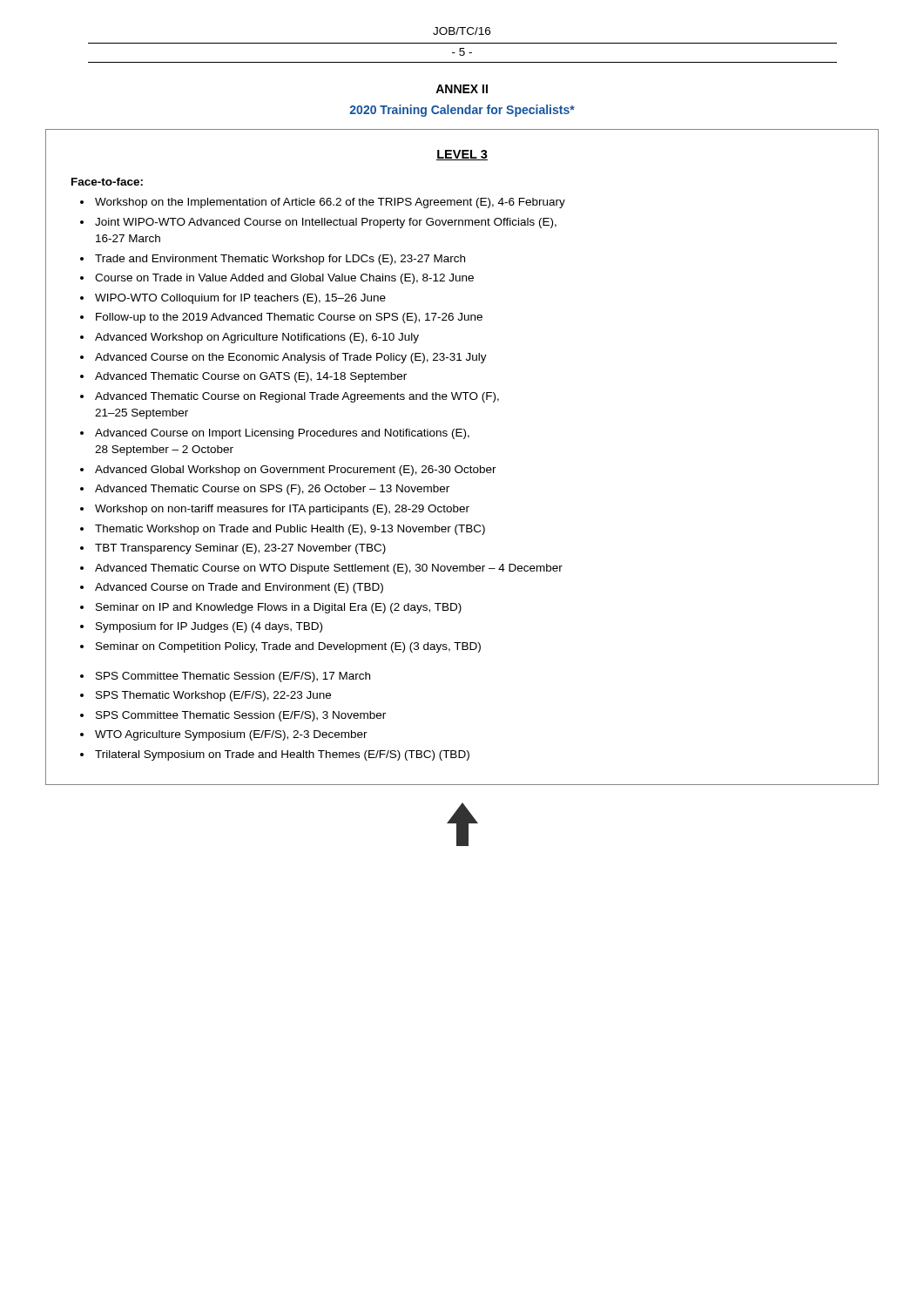
Task: Click on the list item containing "Course on Trade in"
Action: point(285,278)
